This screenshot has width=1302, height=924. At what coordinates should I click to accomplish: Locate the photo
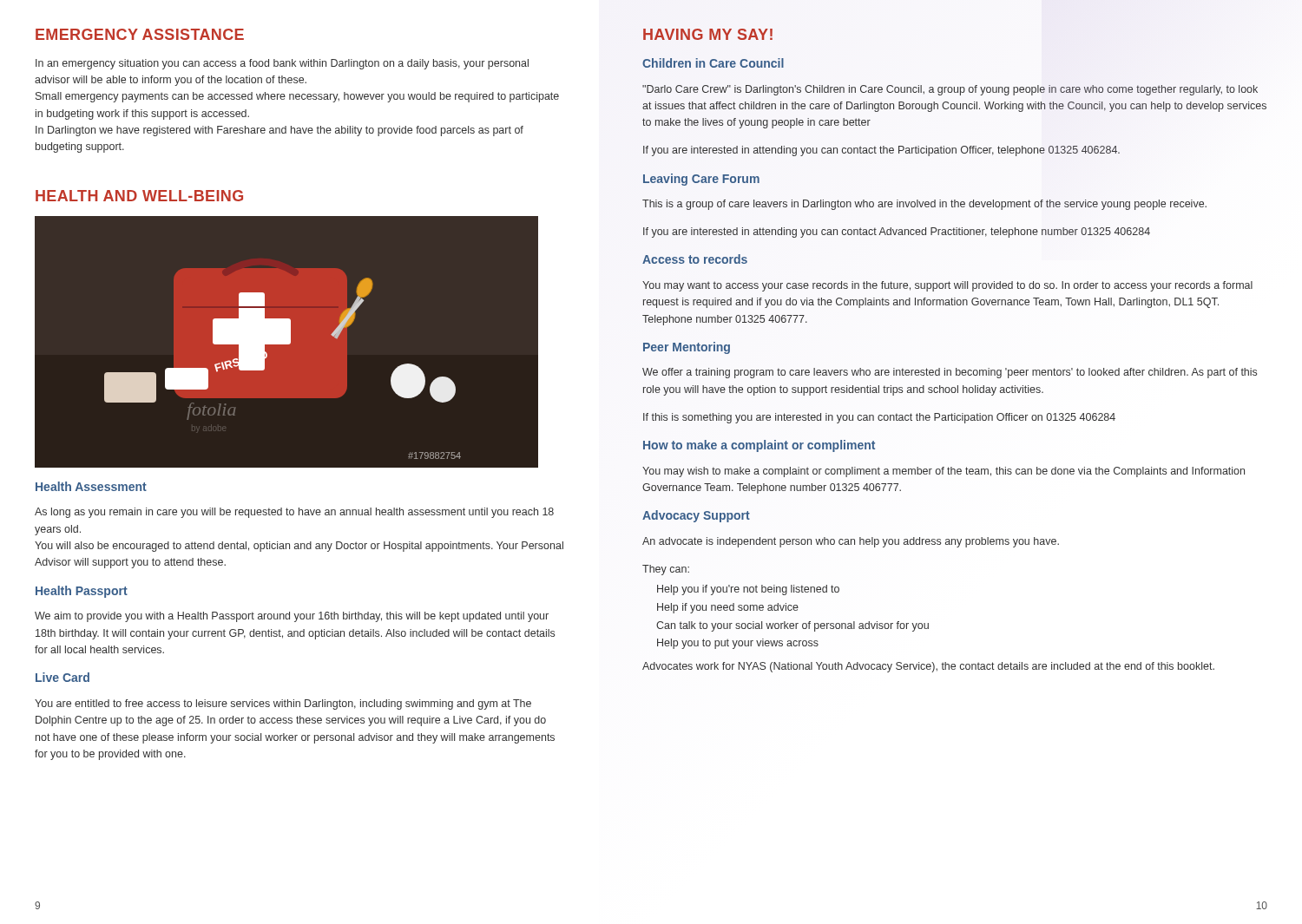299,342
